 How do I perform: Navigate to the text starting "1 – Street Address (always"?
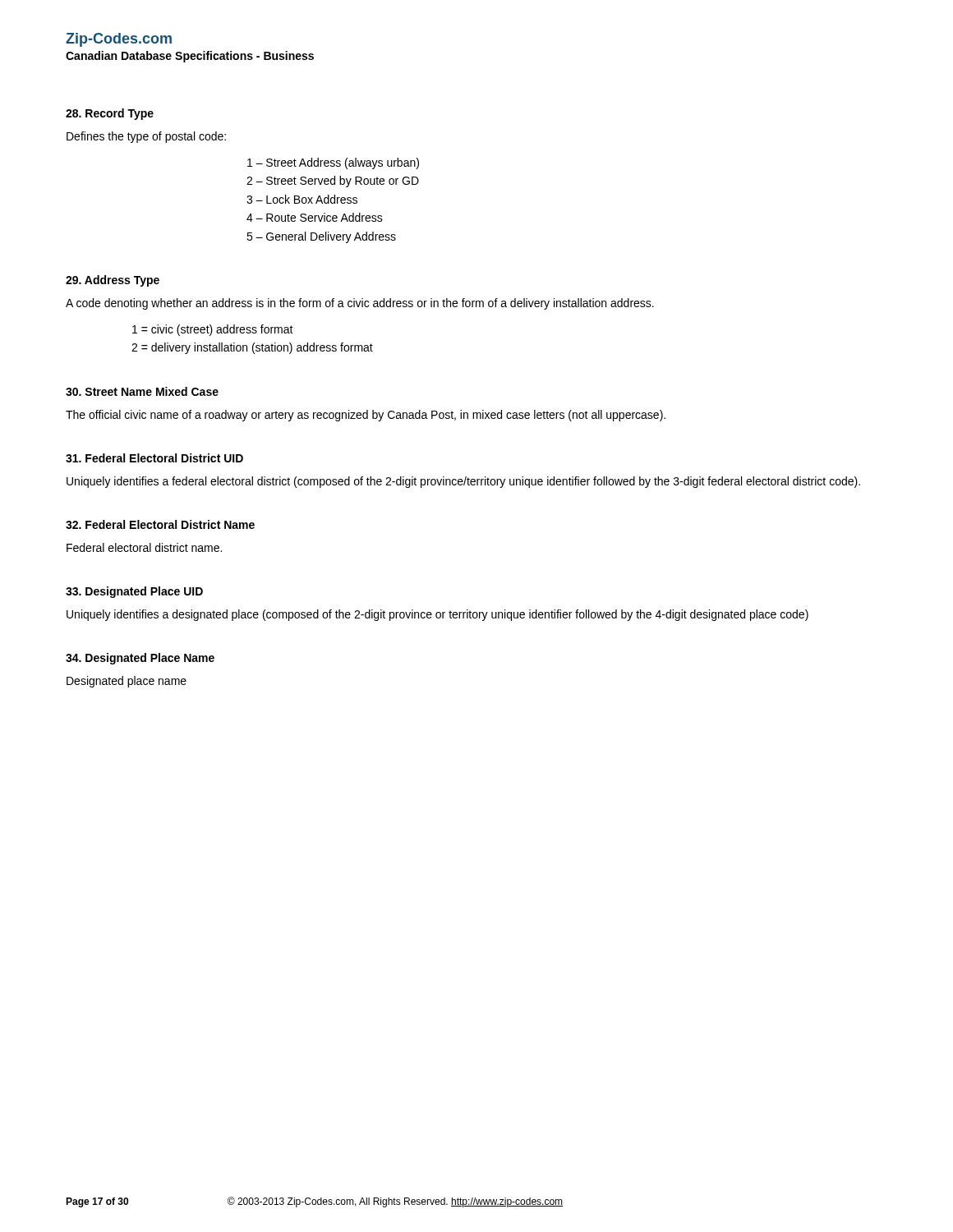pyautogui.click(x=333, y=163)
